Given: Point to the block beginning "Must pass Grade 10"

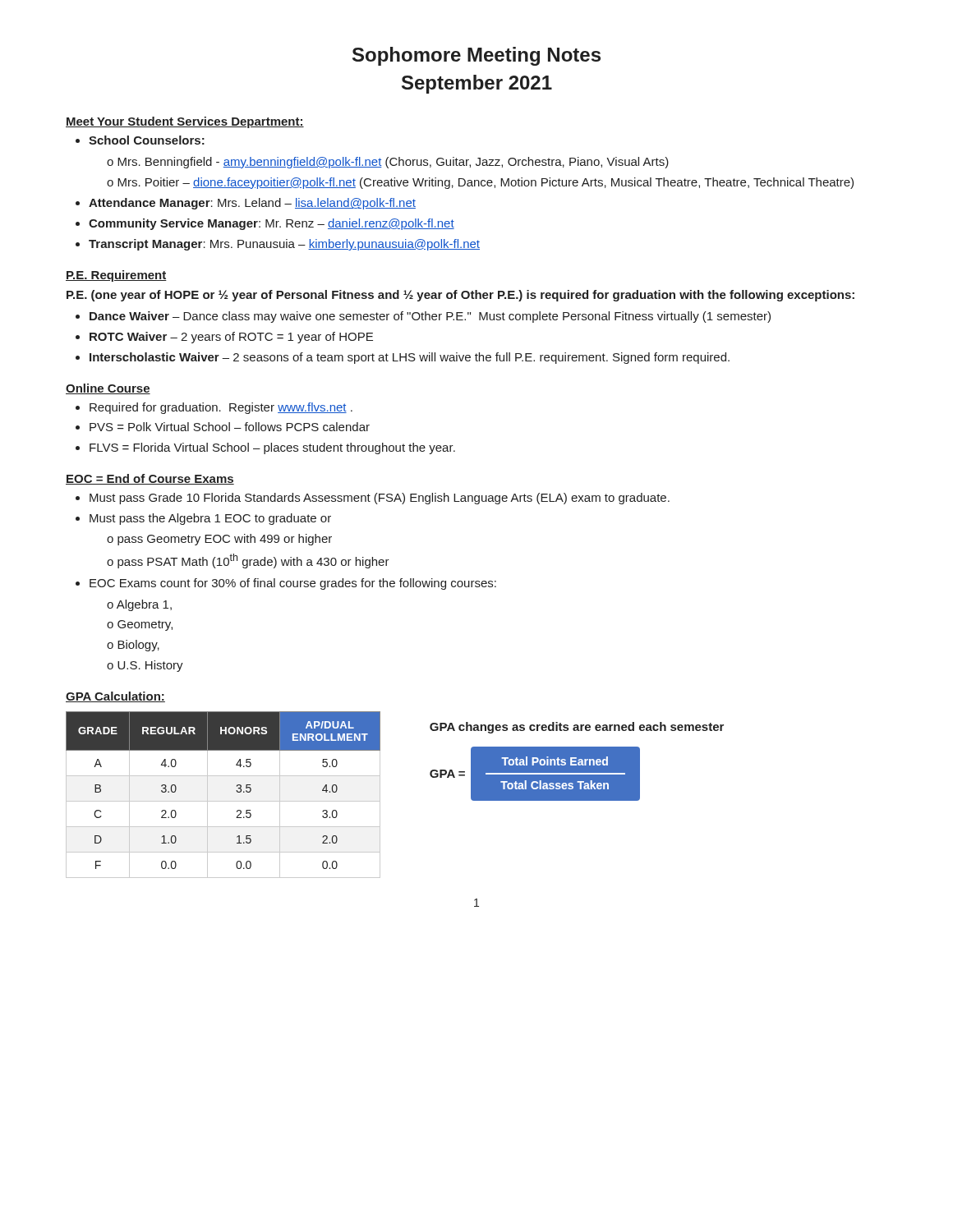Looking at the screenshot, I should click(379, 497).
